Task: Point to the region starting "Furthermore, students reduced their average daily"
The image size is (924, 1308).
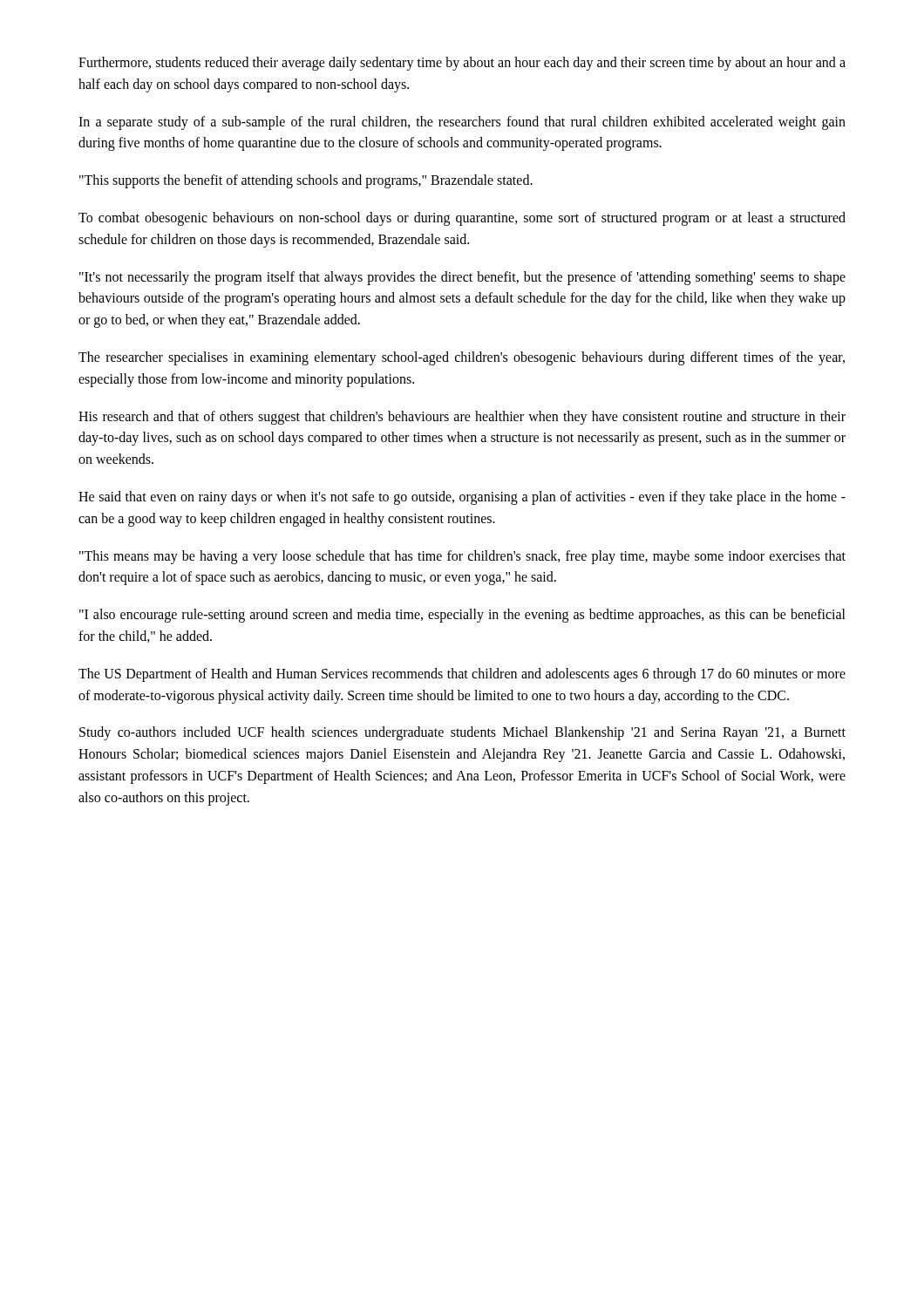Action: (462, 73)
